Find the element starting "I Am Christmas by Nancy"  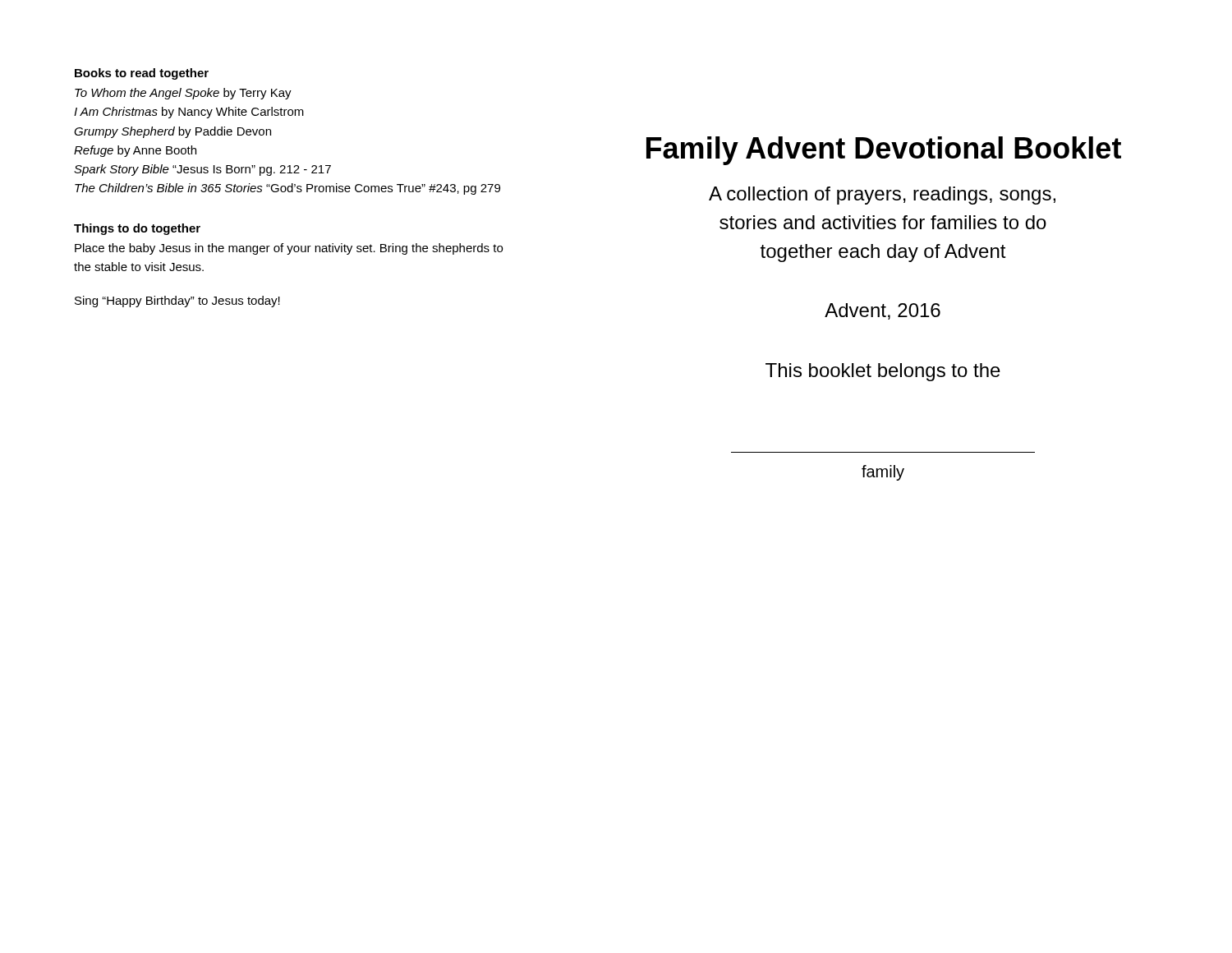(189, 112)
